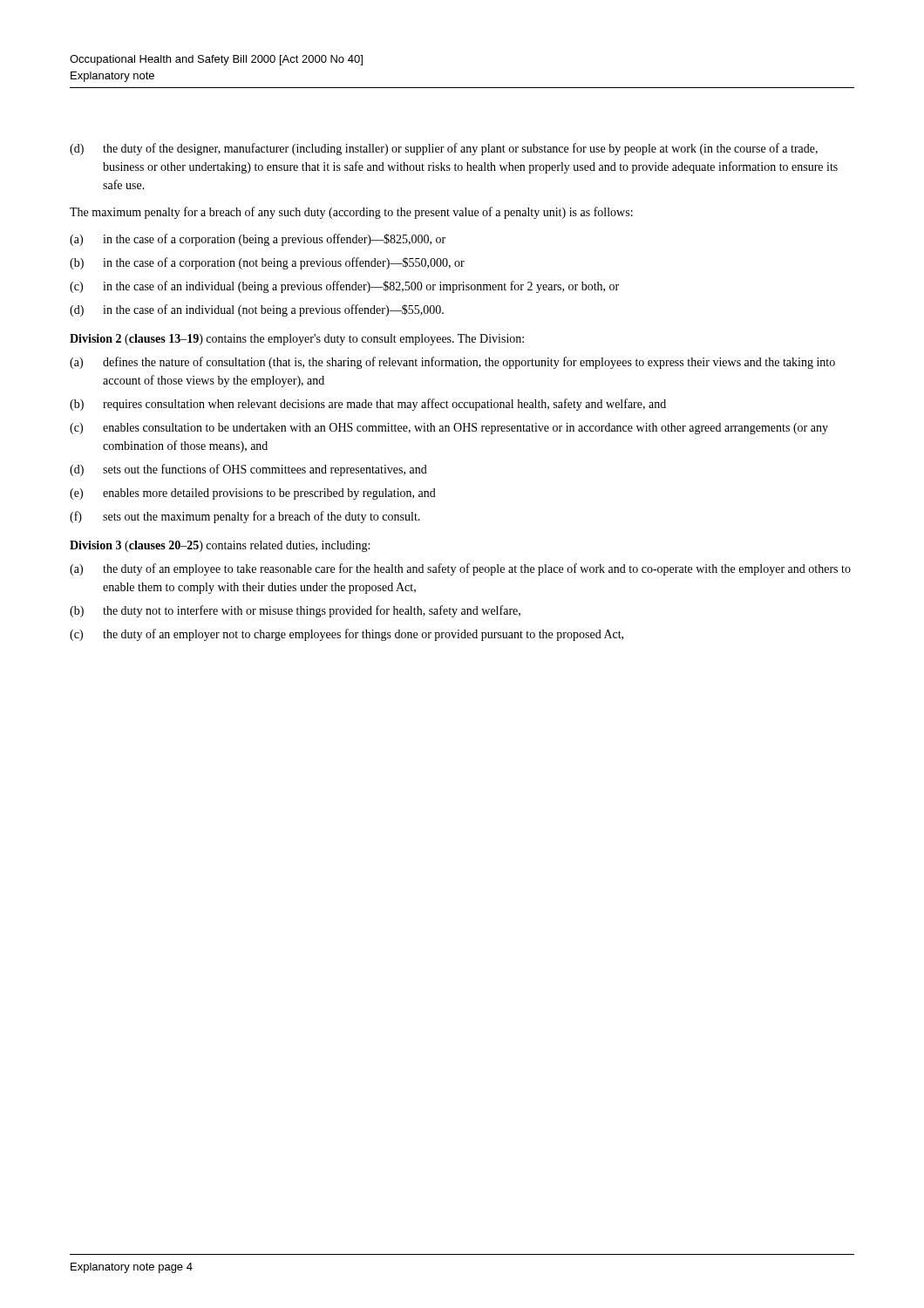Where is the passage that starts "(b) in the case of"?

462,263
